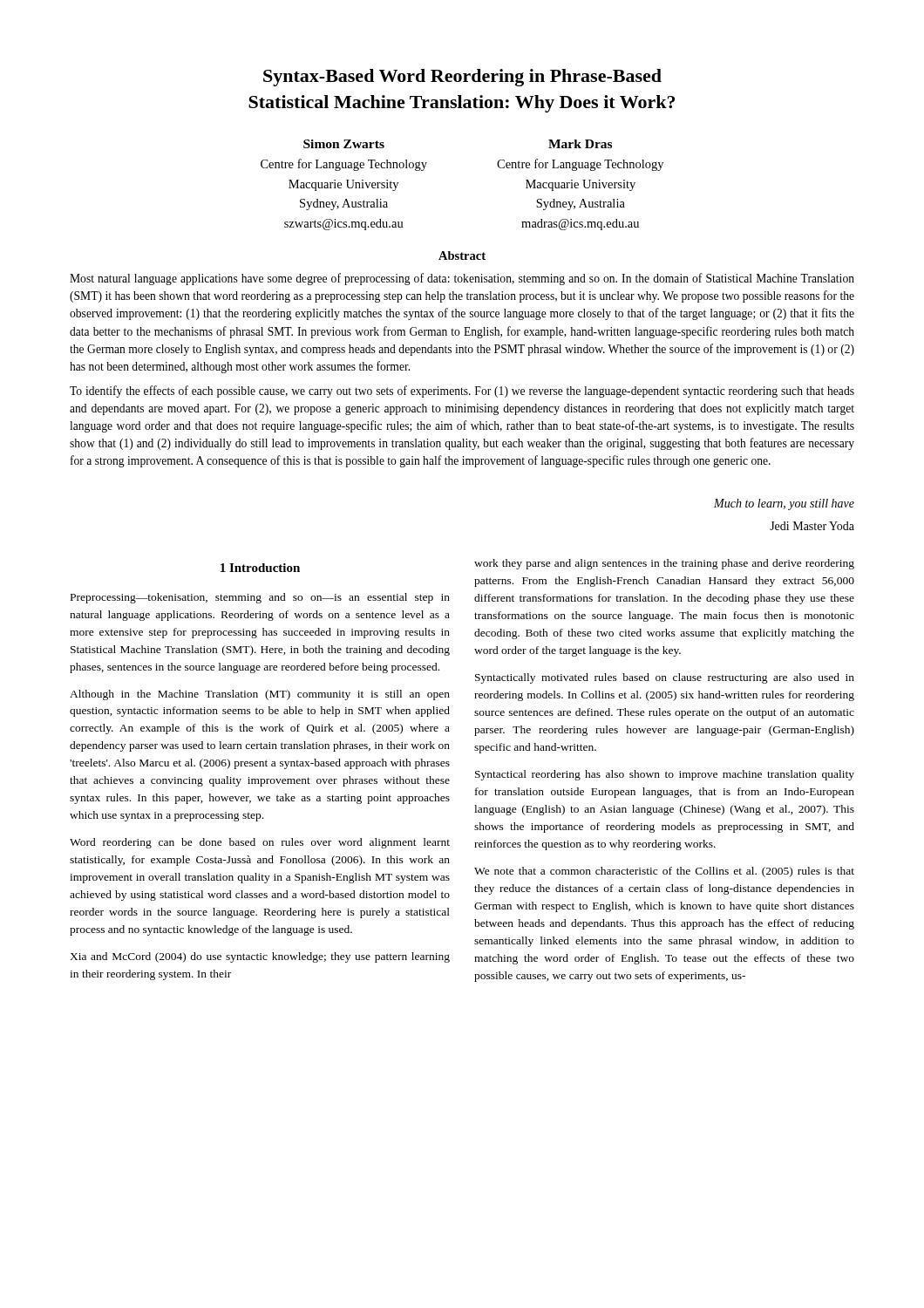
Task: Find the passage starting "Syntactically motivated rules based"
Action: coord(664,713)
